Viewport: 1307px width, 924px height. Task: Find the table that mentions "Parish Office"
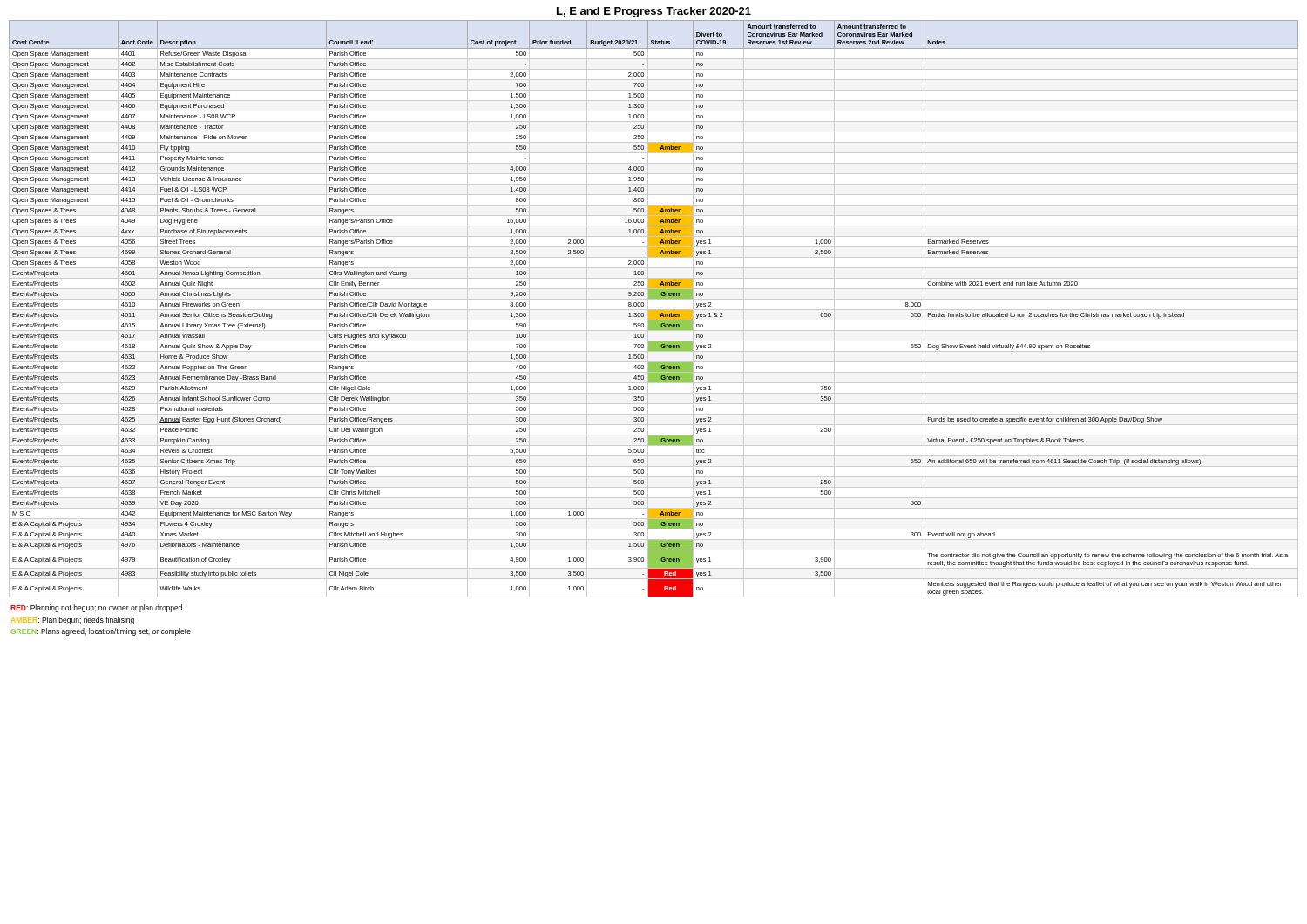tap(654, 309)
